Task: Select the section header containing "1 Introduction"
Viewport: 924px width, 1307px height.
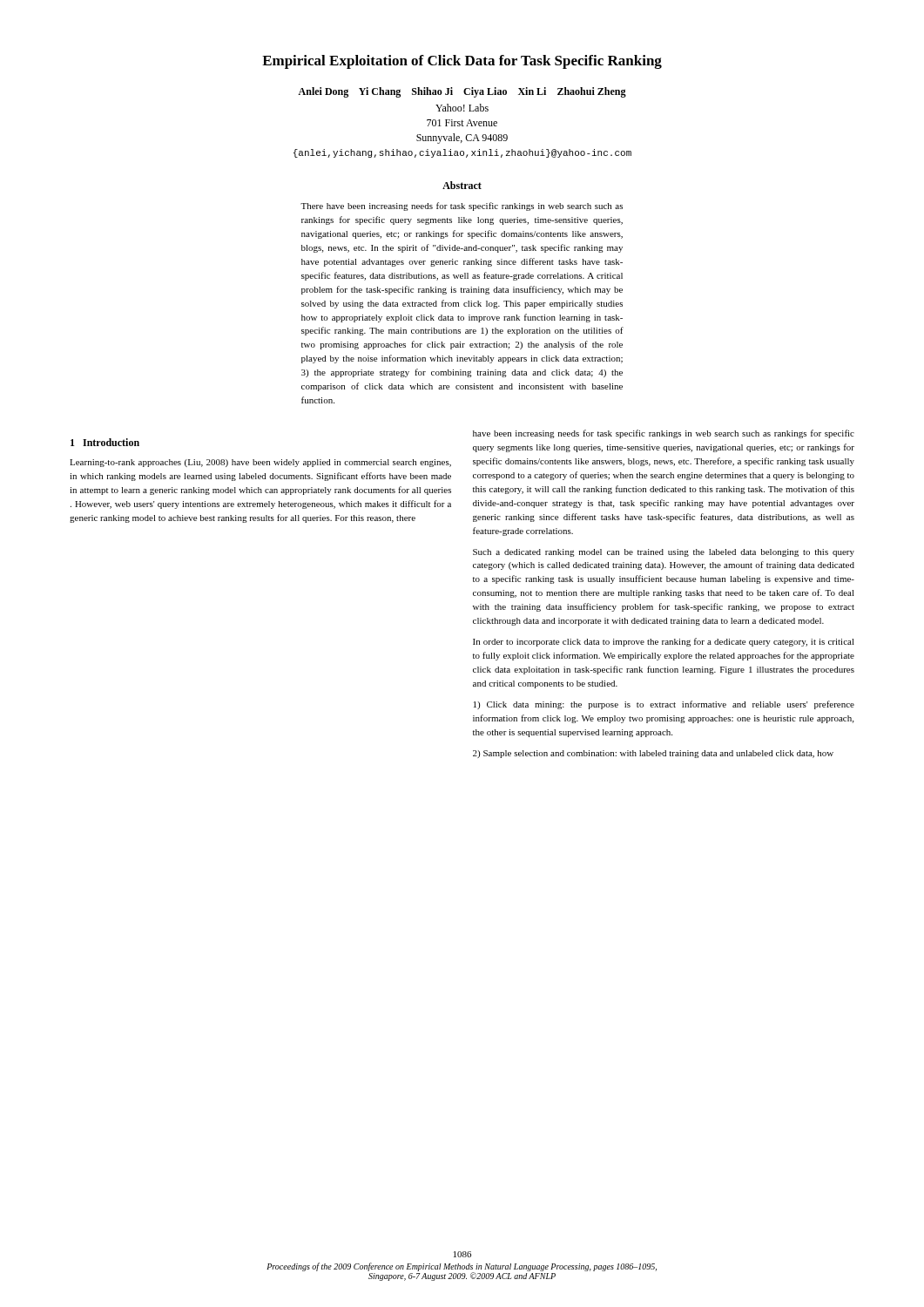Action: click(x=105, y=443)
